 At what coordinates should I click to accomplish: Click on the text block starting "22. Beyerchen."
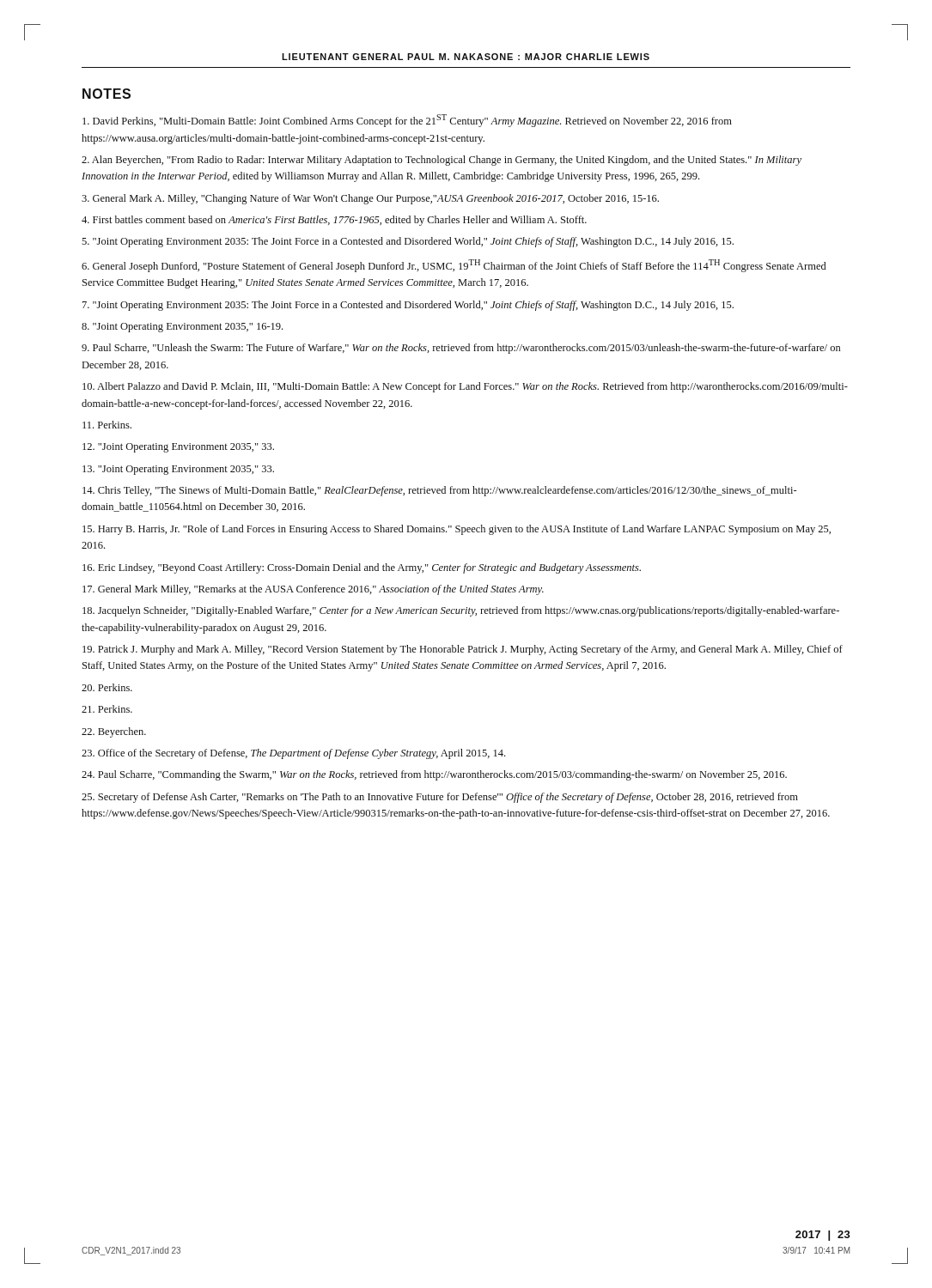(x=114, y=731)
